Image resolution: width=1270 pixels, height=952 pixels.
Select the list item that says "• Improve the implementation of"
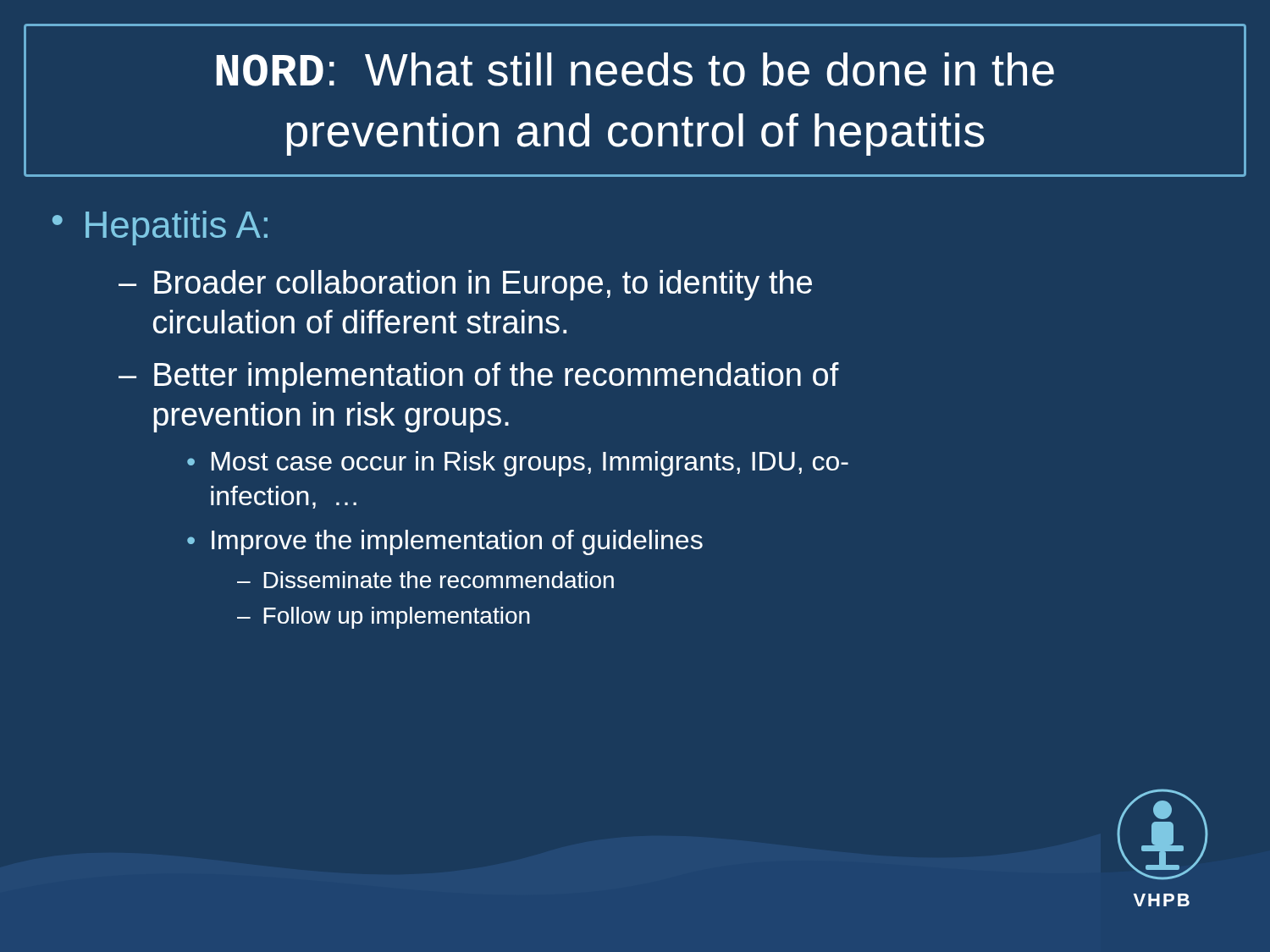(x=445, y=541)
